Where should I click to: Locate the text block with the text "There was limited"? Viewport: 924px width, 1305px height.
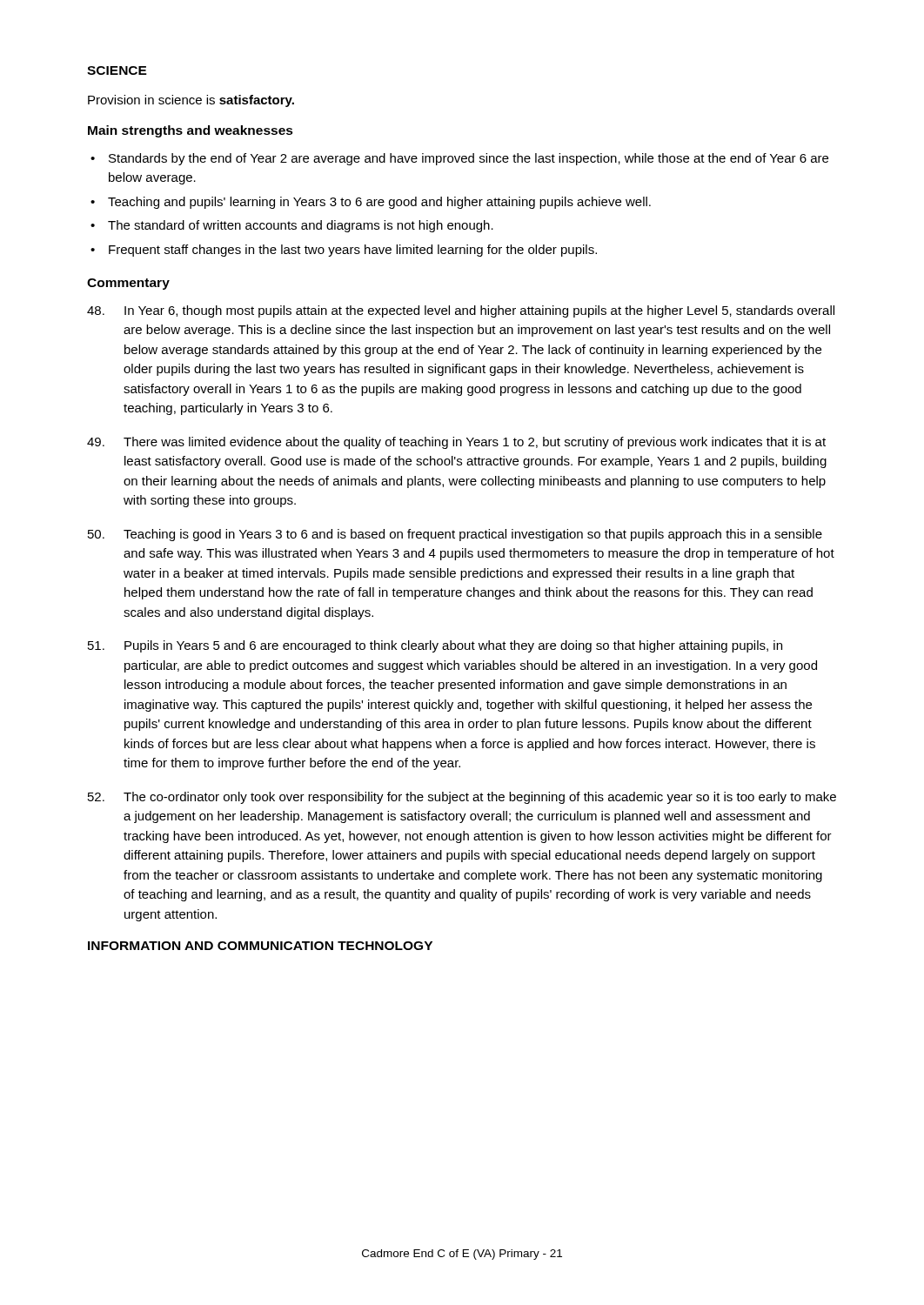pyautogui.click(x=462, y=471)
